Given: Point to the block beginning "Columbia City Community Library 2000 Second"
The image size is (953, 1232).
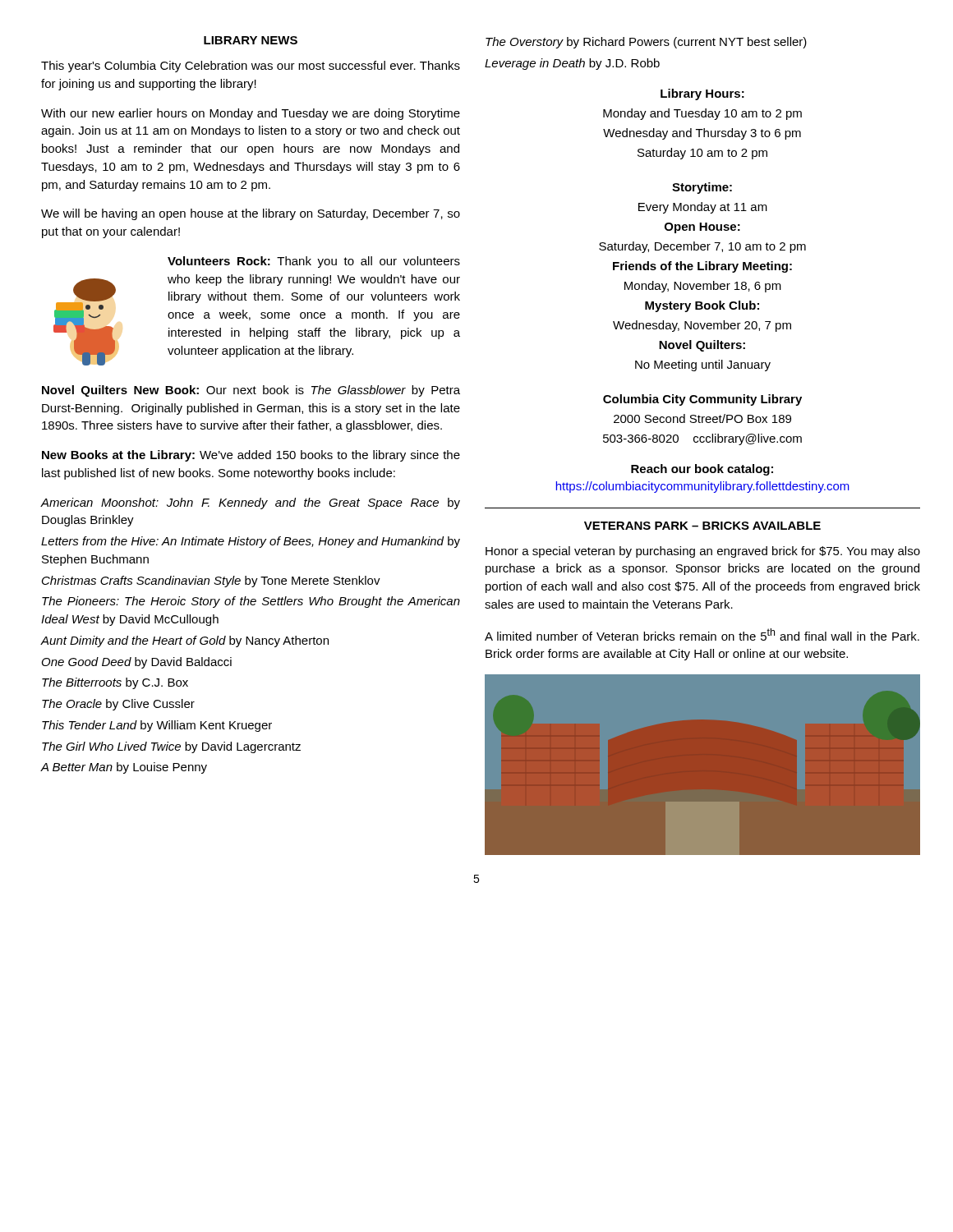Looking at the screenshot, I should [702, 418].
